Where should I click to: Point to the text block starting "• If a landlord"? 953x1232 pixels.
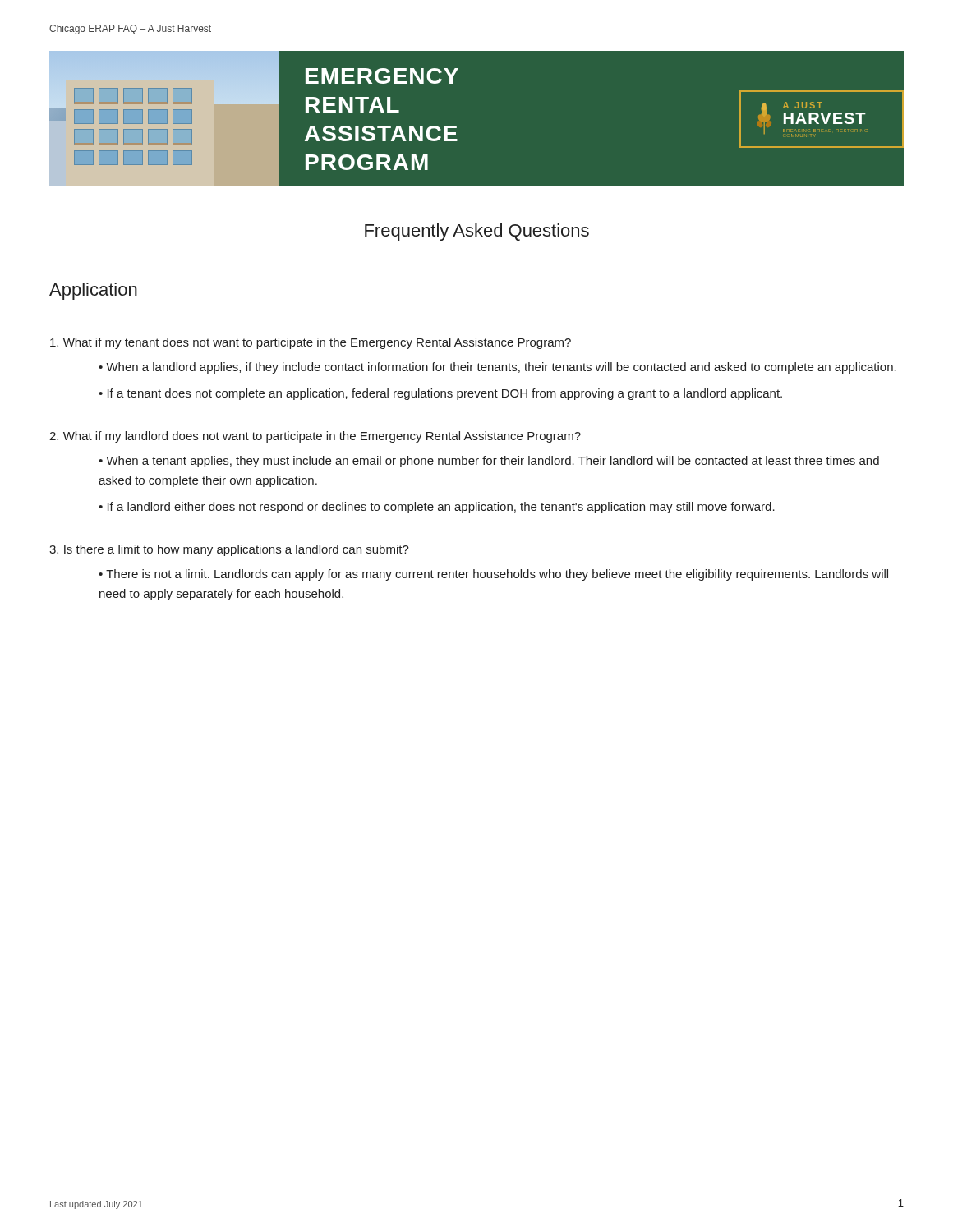(437, 506)
